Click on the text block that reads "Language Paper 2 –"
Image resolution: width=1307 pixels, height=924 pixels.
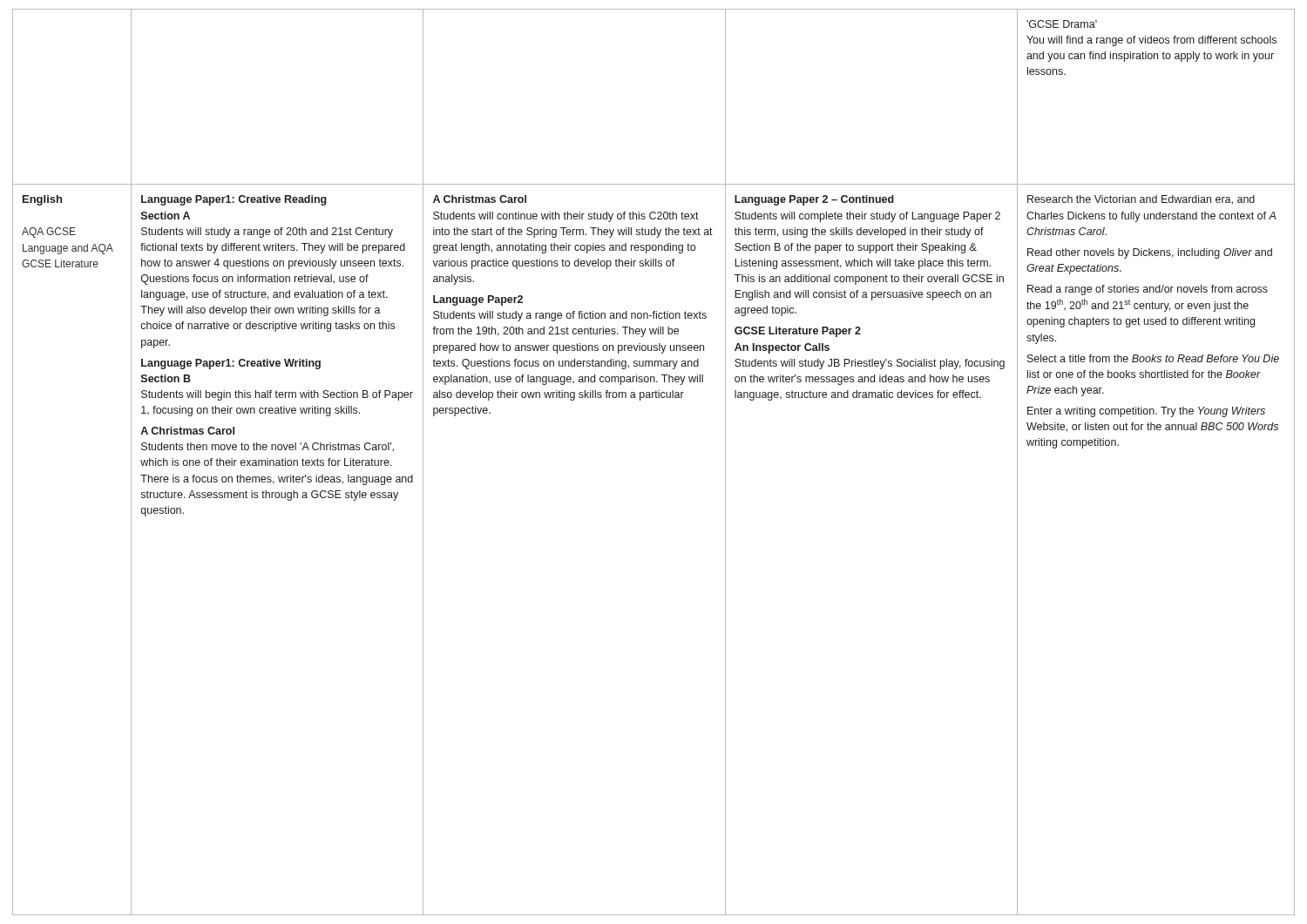click(x=871, y=297)
